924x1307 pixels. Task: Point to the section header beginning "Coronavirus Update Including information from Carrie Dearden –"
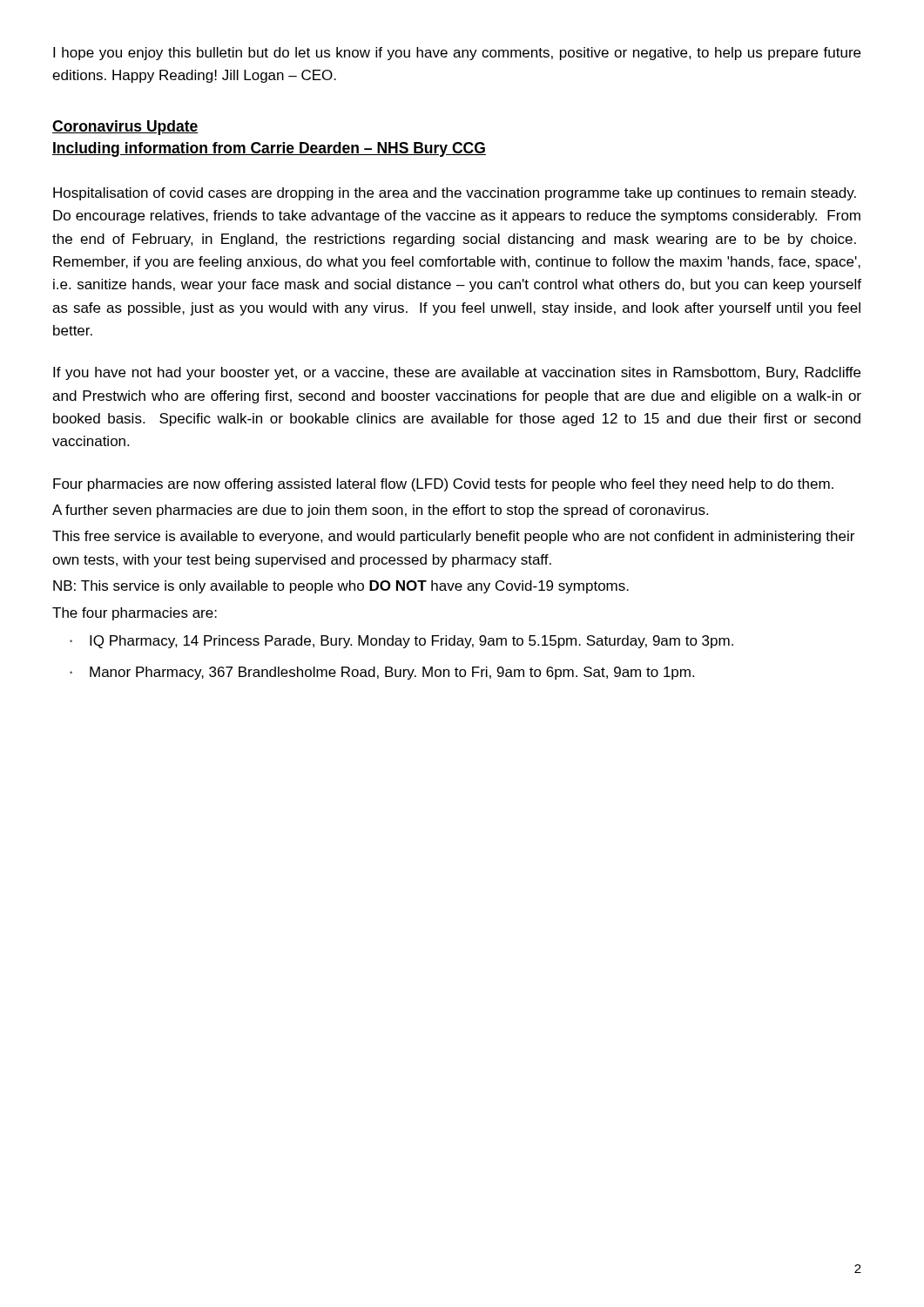tap(457, 138)
